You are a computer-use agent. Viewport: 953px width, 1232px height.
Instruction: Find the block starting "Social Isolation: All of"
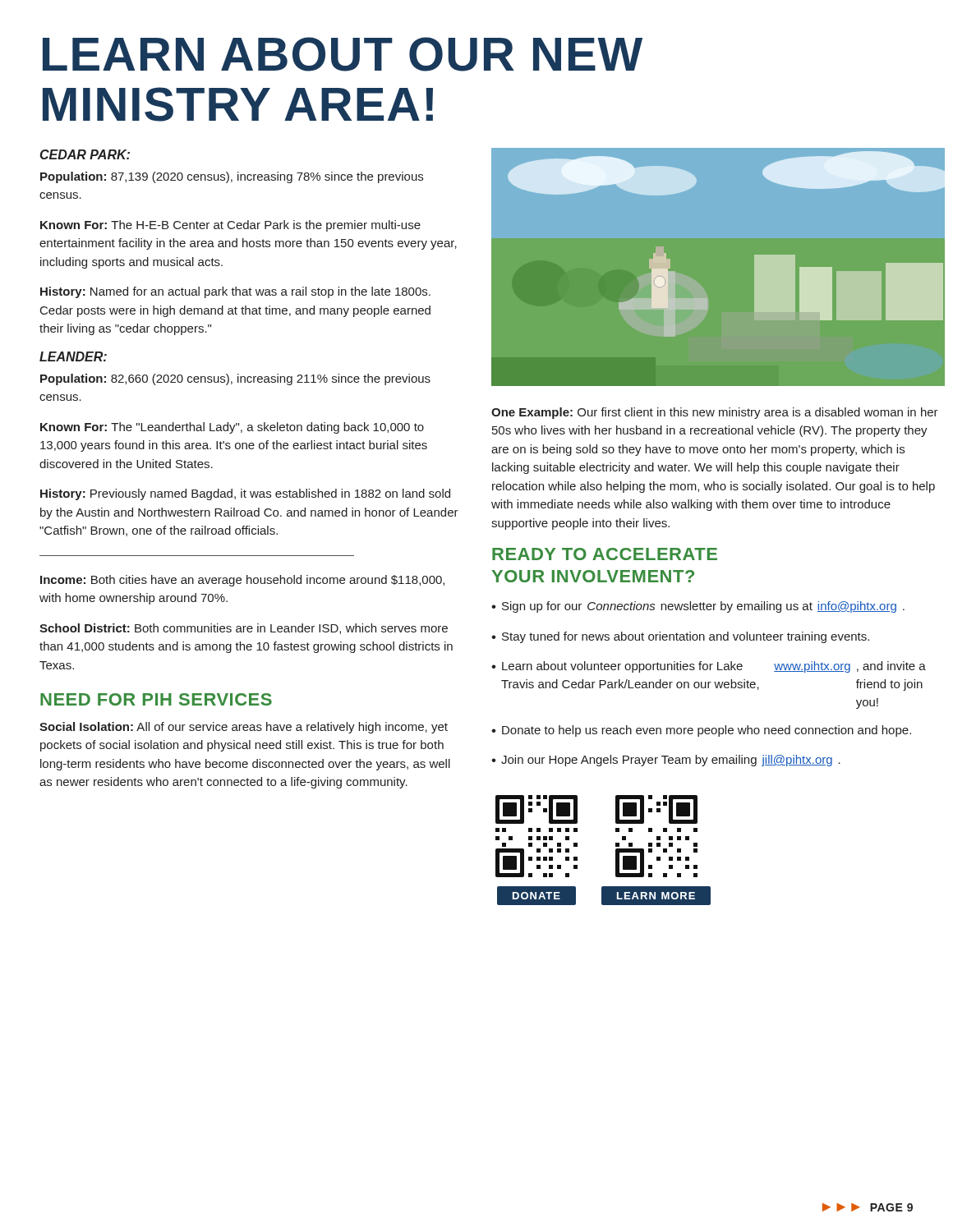(x=249, y=754)
